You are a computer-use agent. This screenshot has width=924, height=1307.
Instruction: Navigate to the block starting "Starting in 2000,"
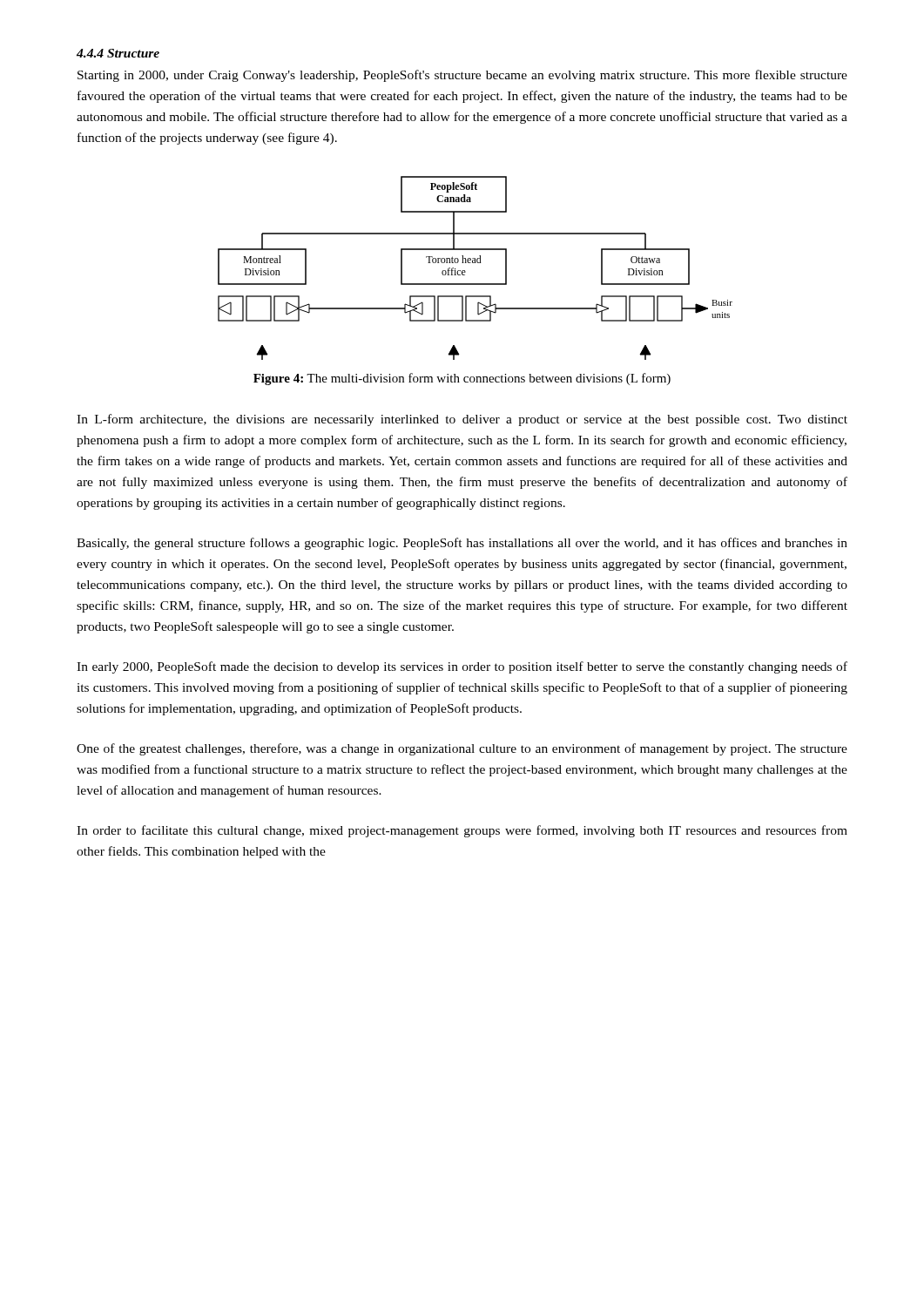click(x=462, y=106)
